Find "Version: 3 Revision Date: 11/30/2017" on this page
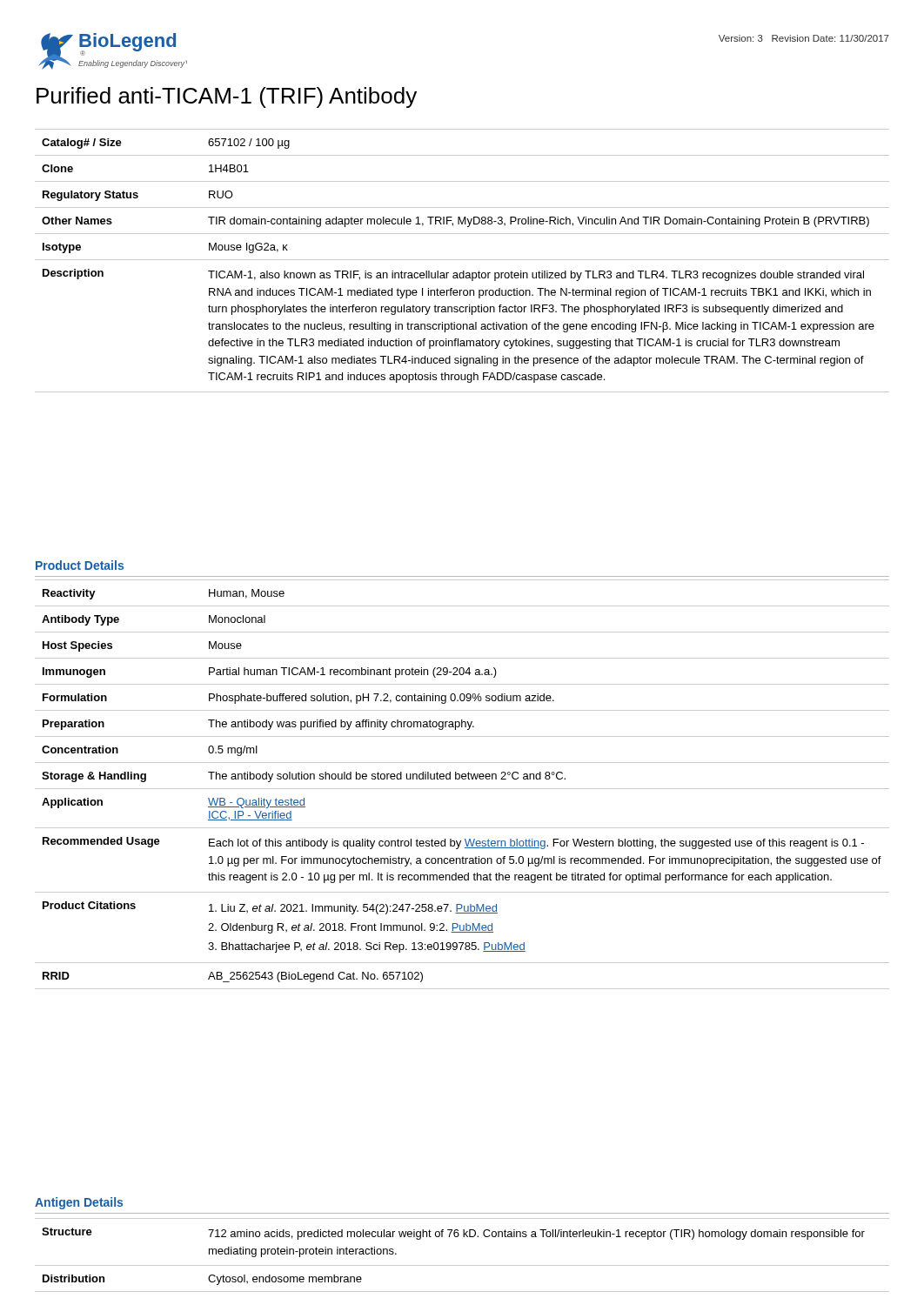This screenshot has width=924, height=1305. pyautogui.click(x=804, y=38)
